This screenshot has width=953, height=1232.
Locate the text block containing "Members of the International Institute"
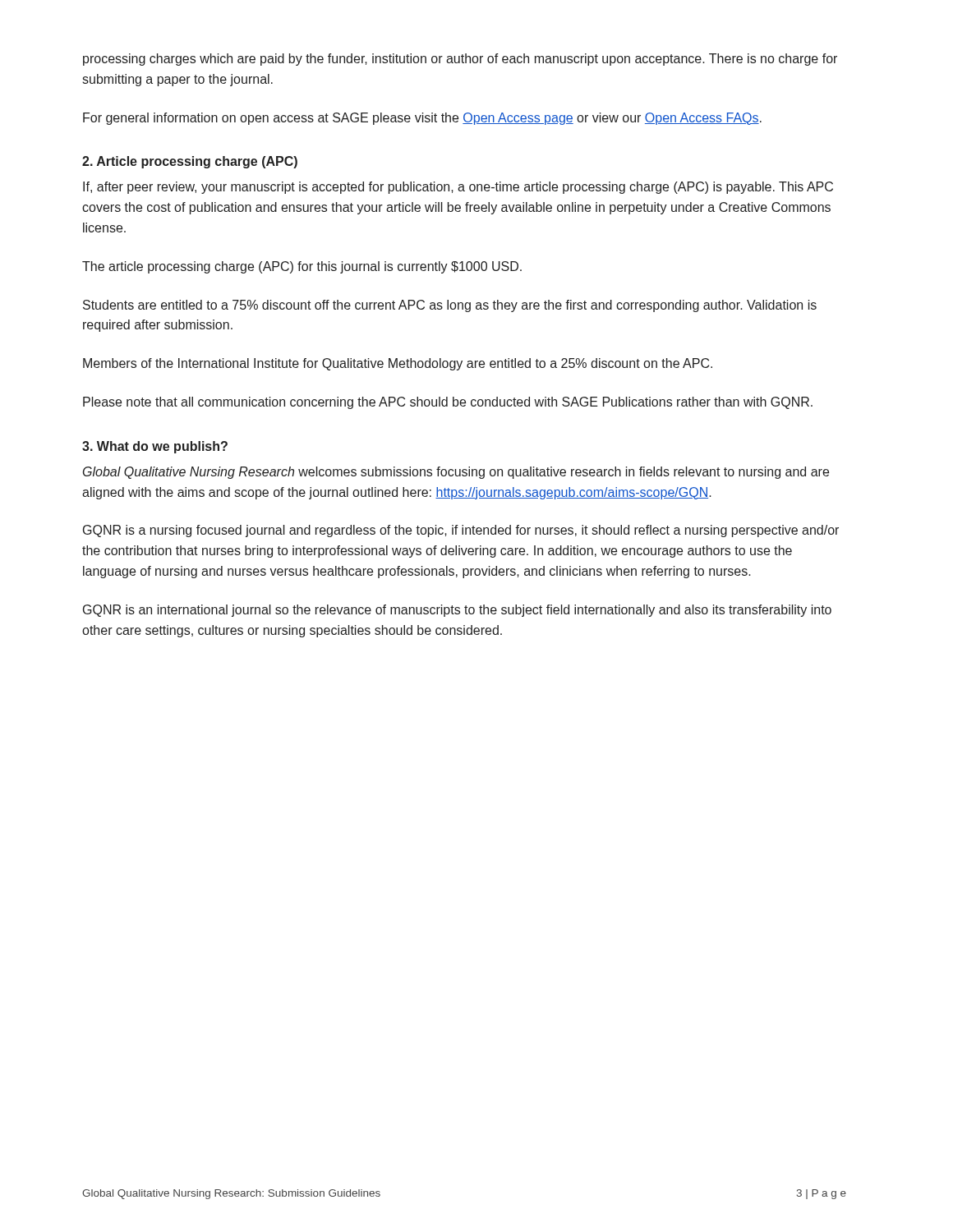click(x=398, y=364)
